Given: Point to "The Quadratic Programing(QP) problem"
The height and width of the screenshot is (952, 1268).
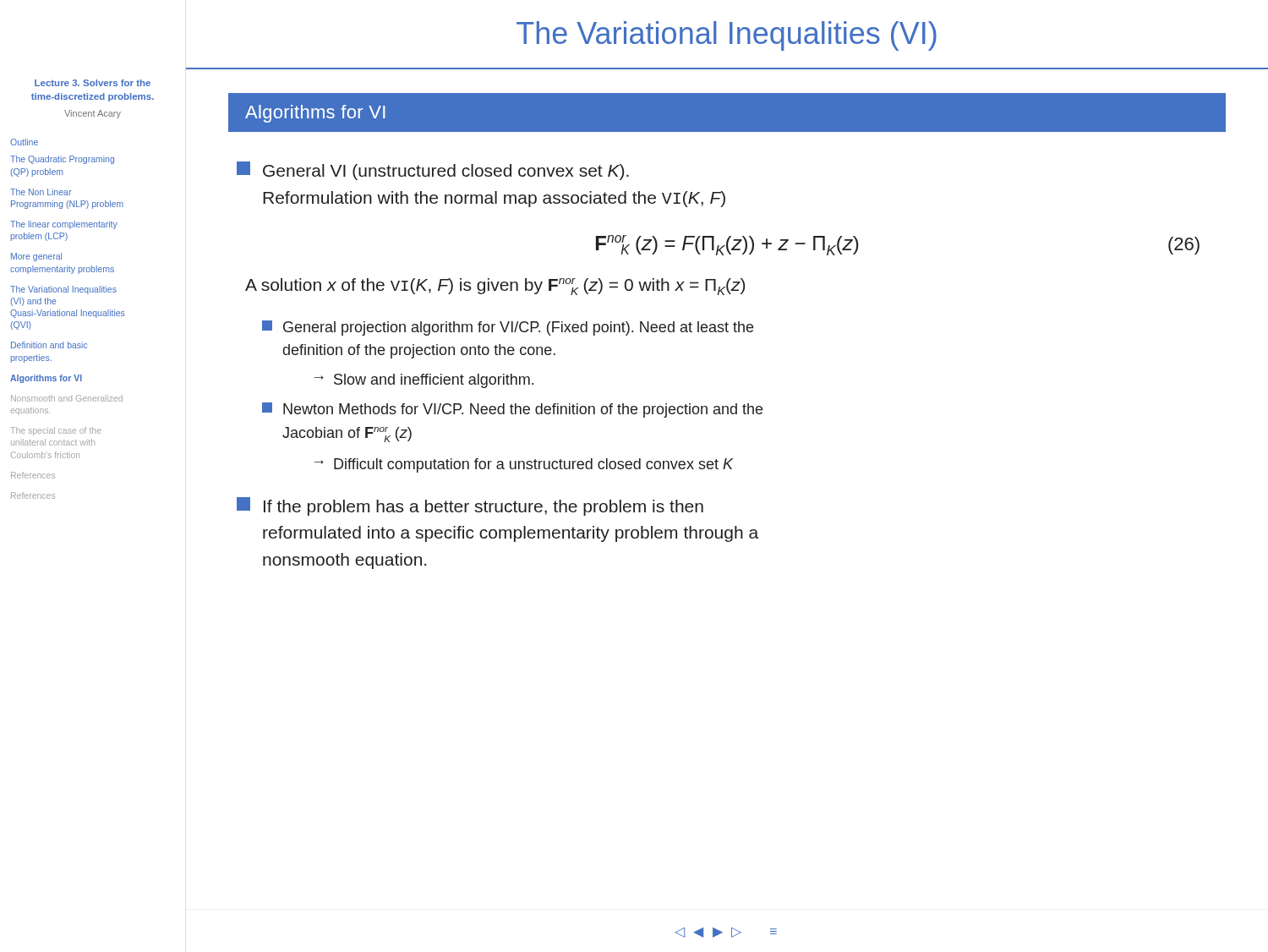Looking at the screenshot, I should pyautogui.click(x=62, y=165).
